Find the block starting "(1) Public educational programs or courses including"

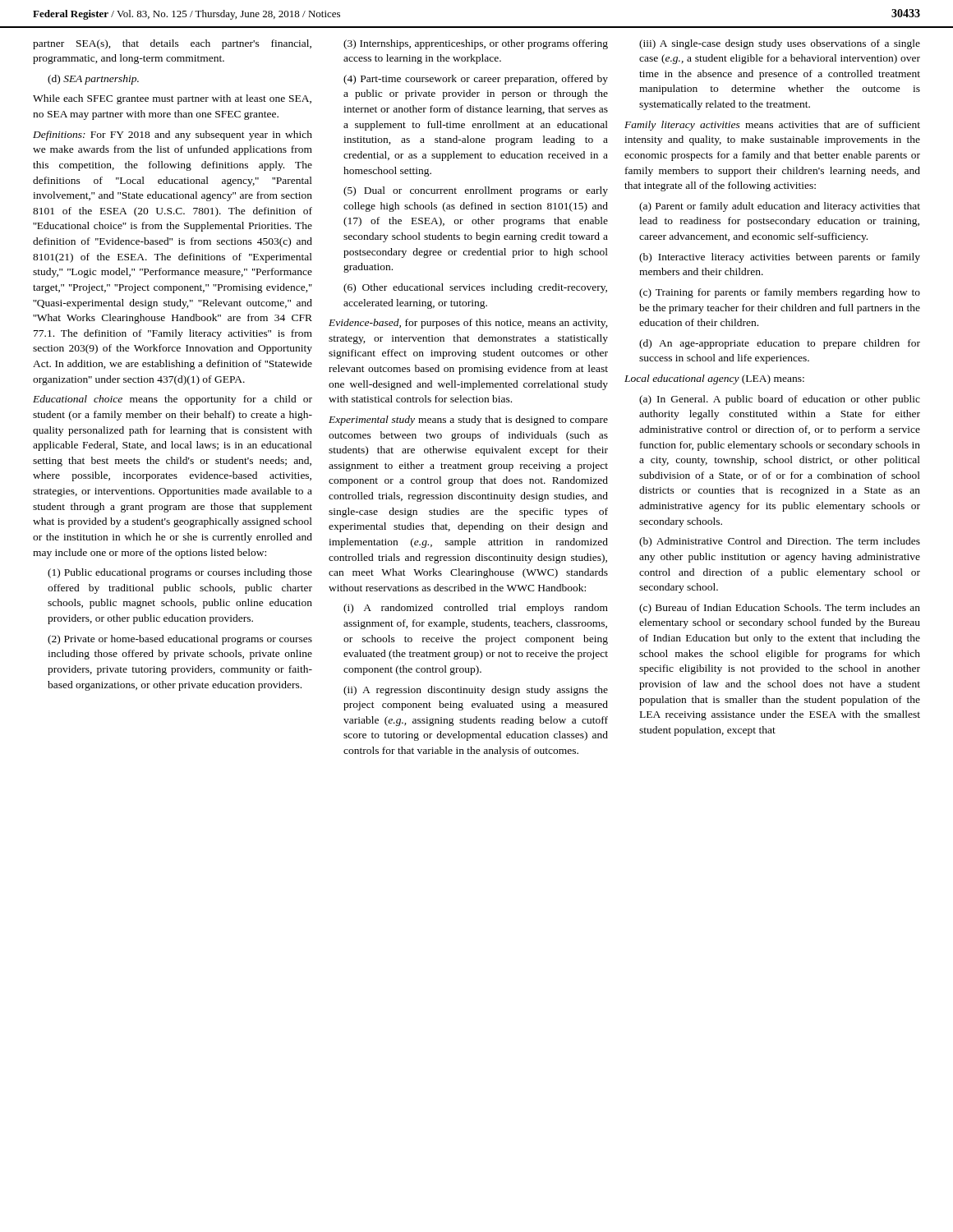pyautogui.click(x=180, y=596)
